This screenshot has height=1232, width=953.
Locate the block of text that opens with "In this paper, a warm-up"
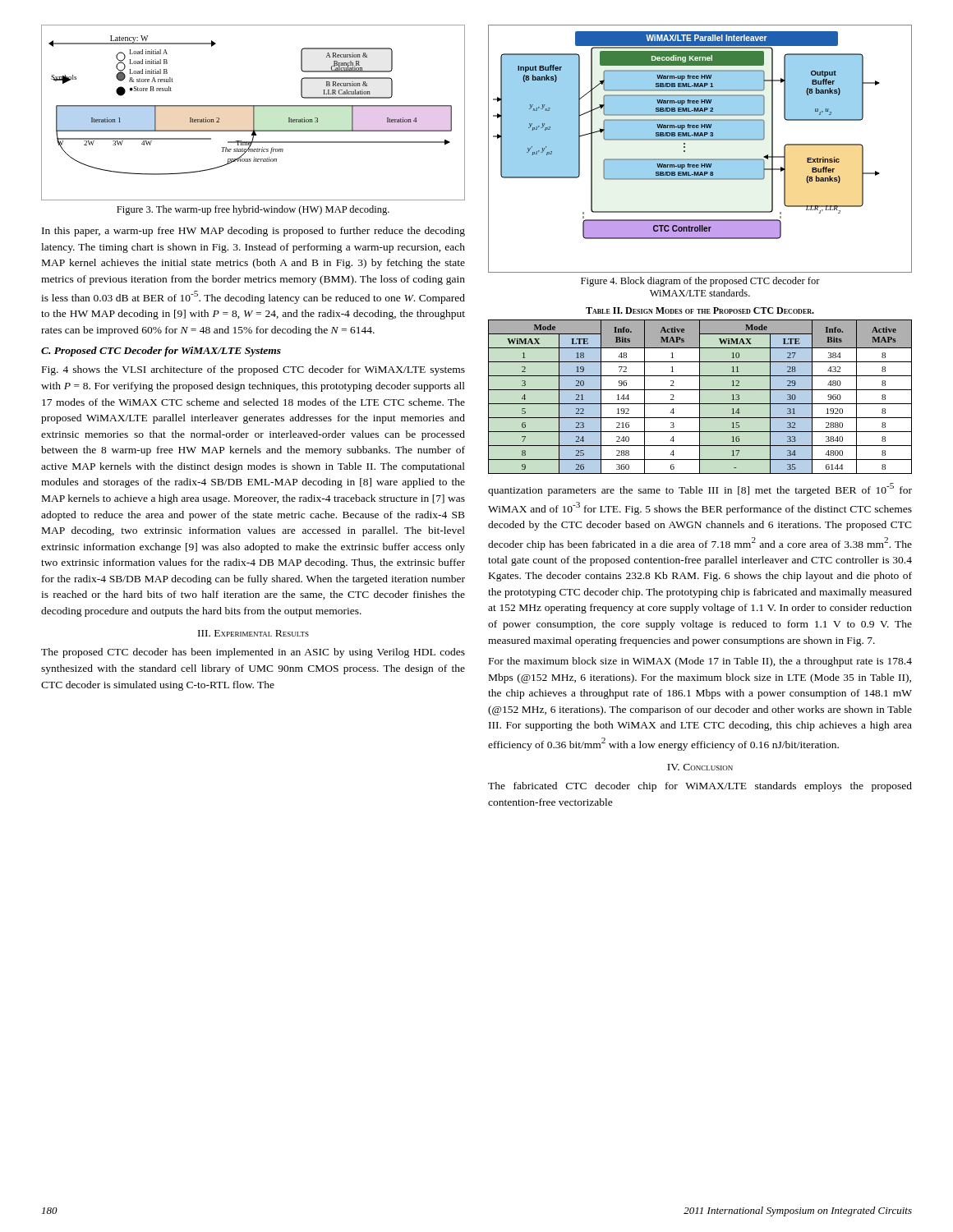click(x=253, y=280)
